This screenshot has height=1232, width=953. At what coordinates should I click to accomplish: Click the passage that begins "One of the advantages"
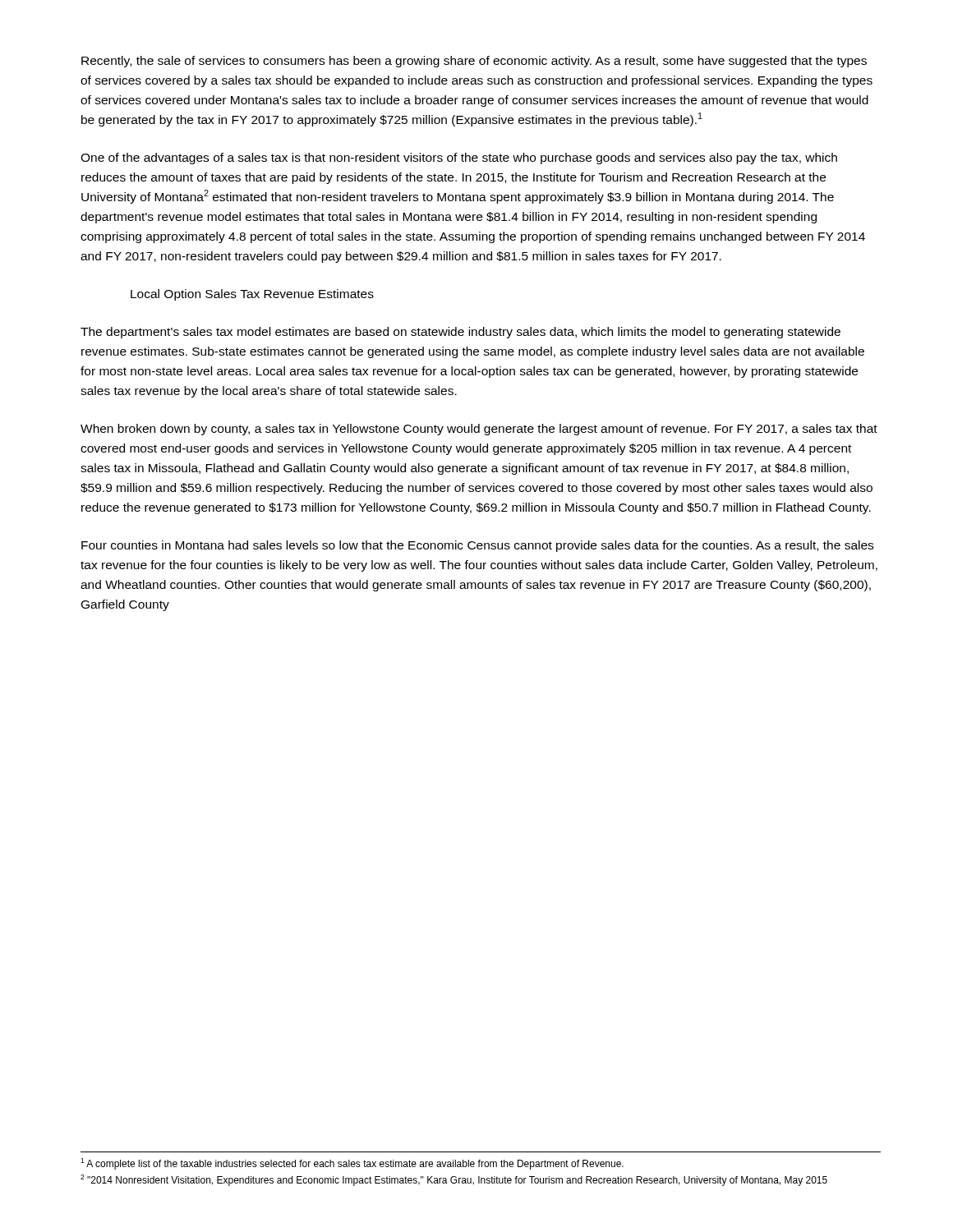(473, 207)
